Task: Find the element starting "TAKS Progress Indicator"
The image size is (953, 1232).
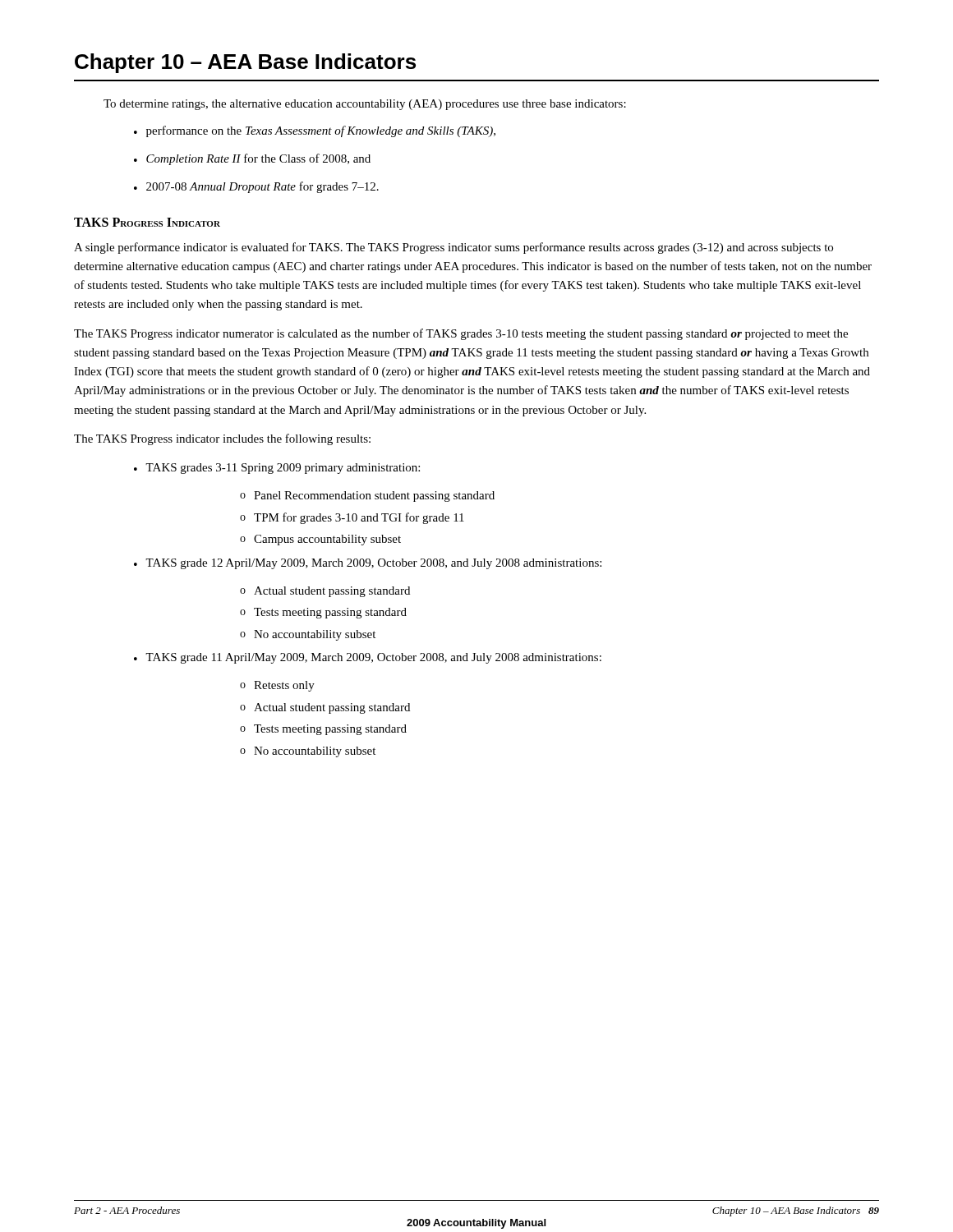Action: click(147, 222)
